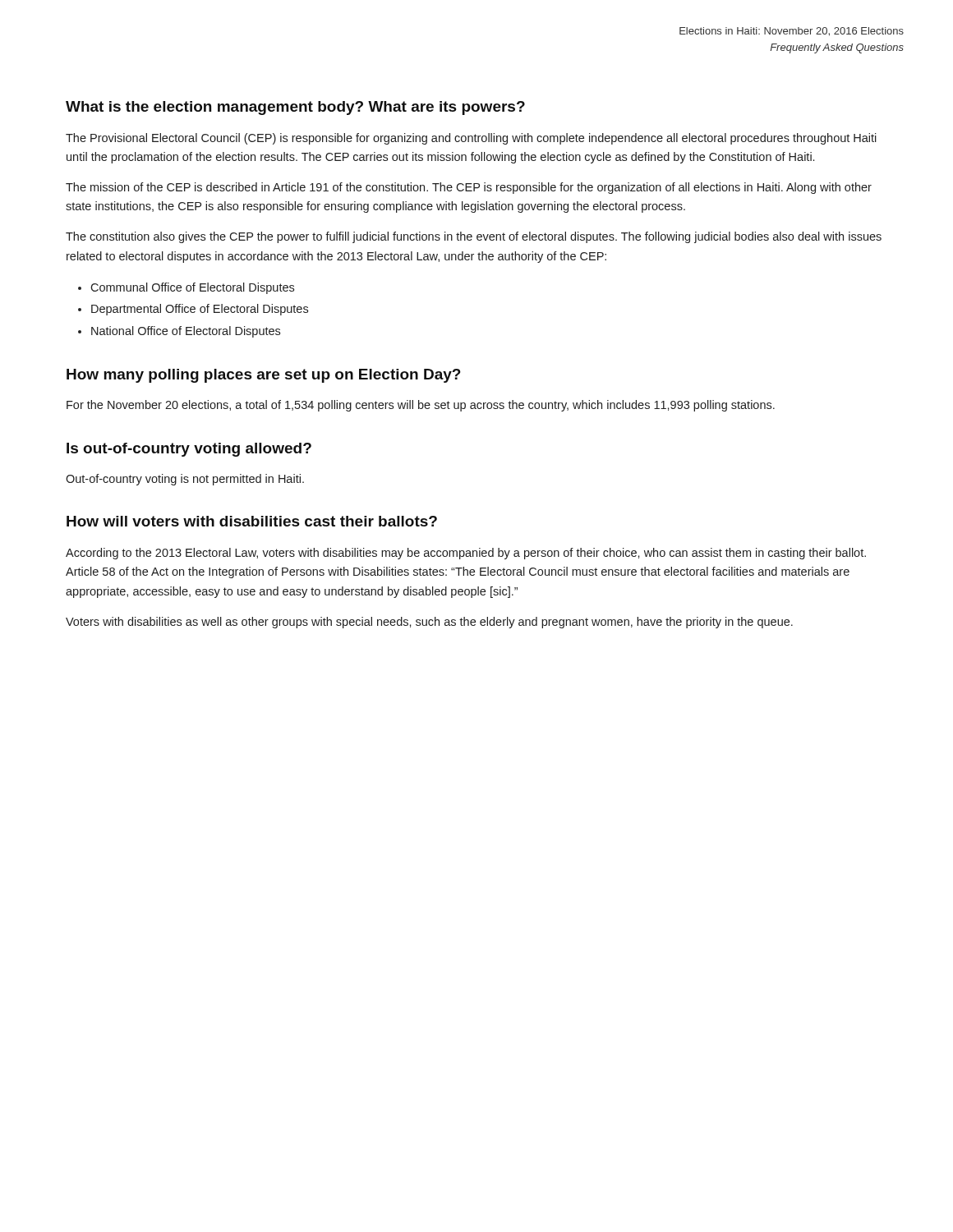Locate the section header that reads "How will voters with disabilities cast"
Screen dimensions: 1232x953
click(252, 522)
